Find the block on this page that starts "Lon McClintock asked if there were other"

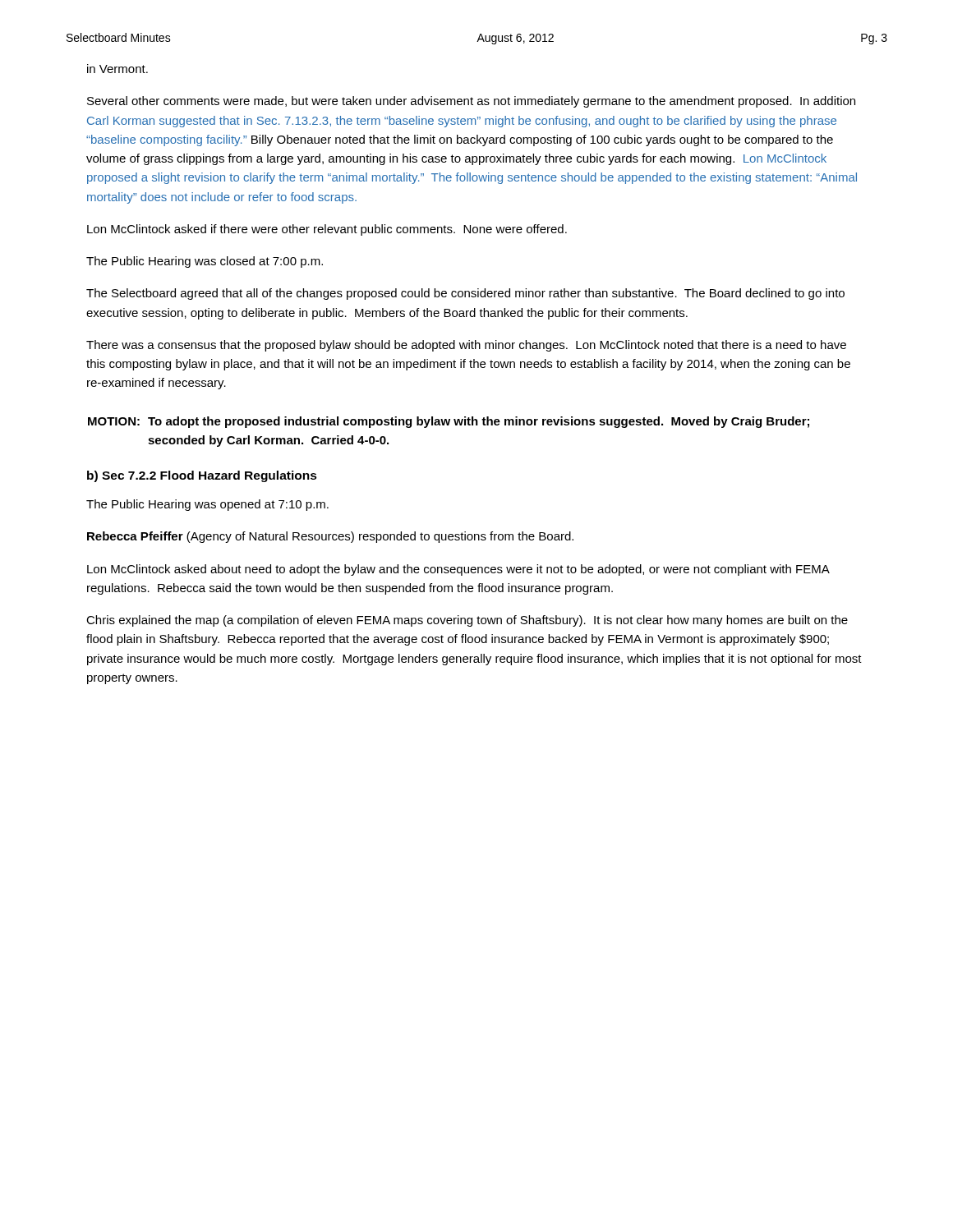[x=327, y=229]
